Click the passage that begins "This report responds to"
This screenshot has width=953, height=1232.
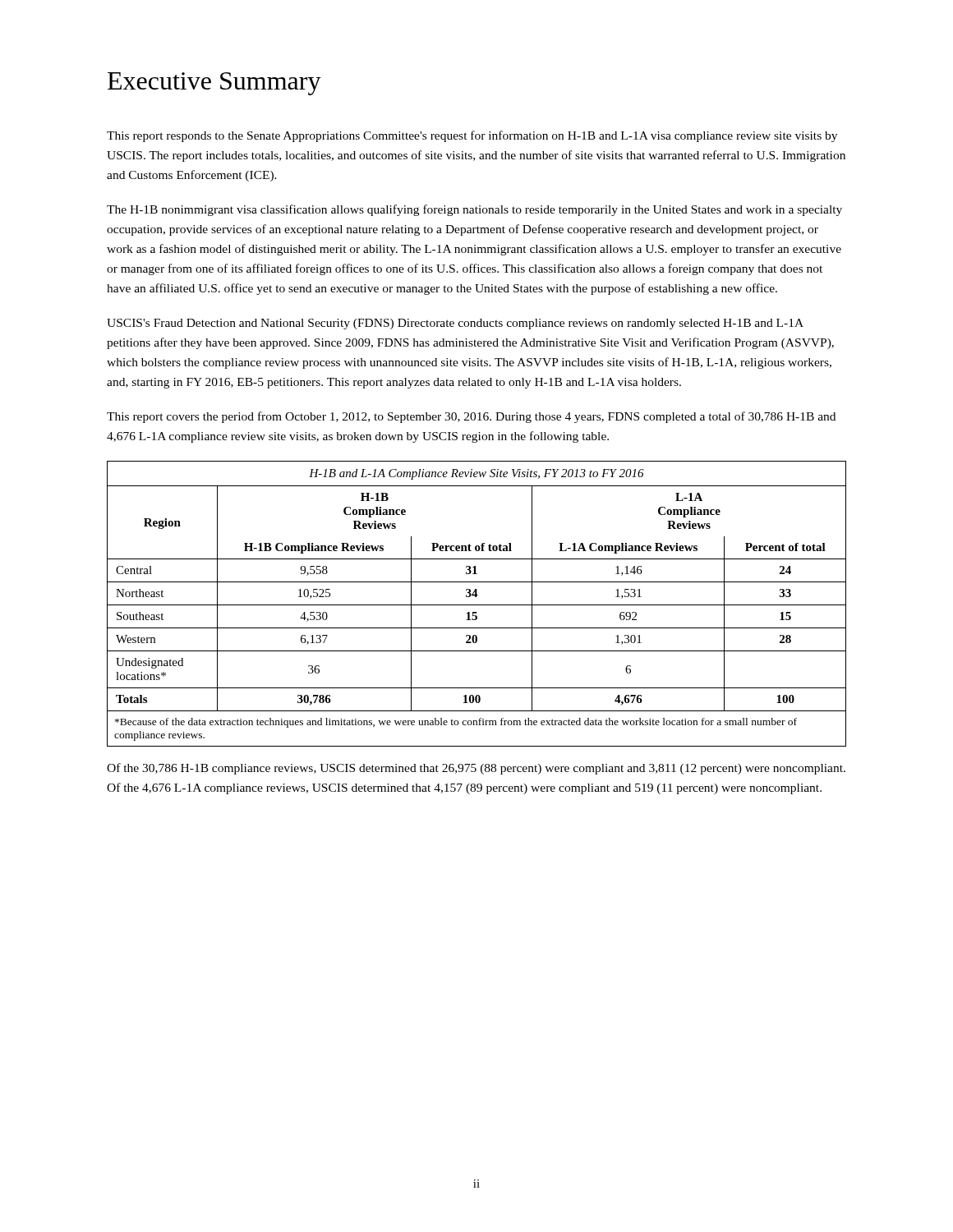[x=476, y=155]
